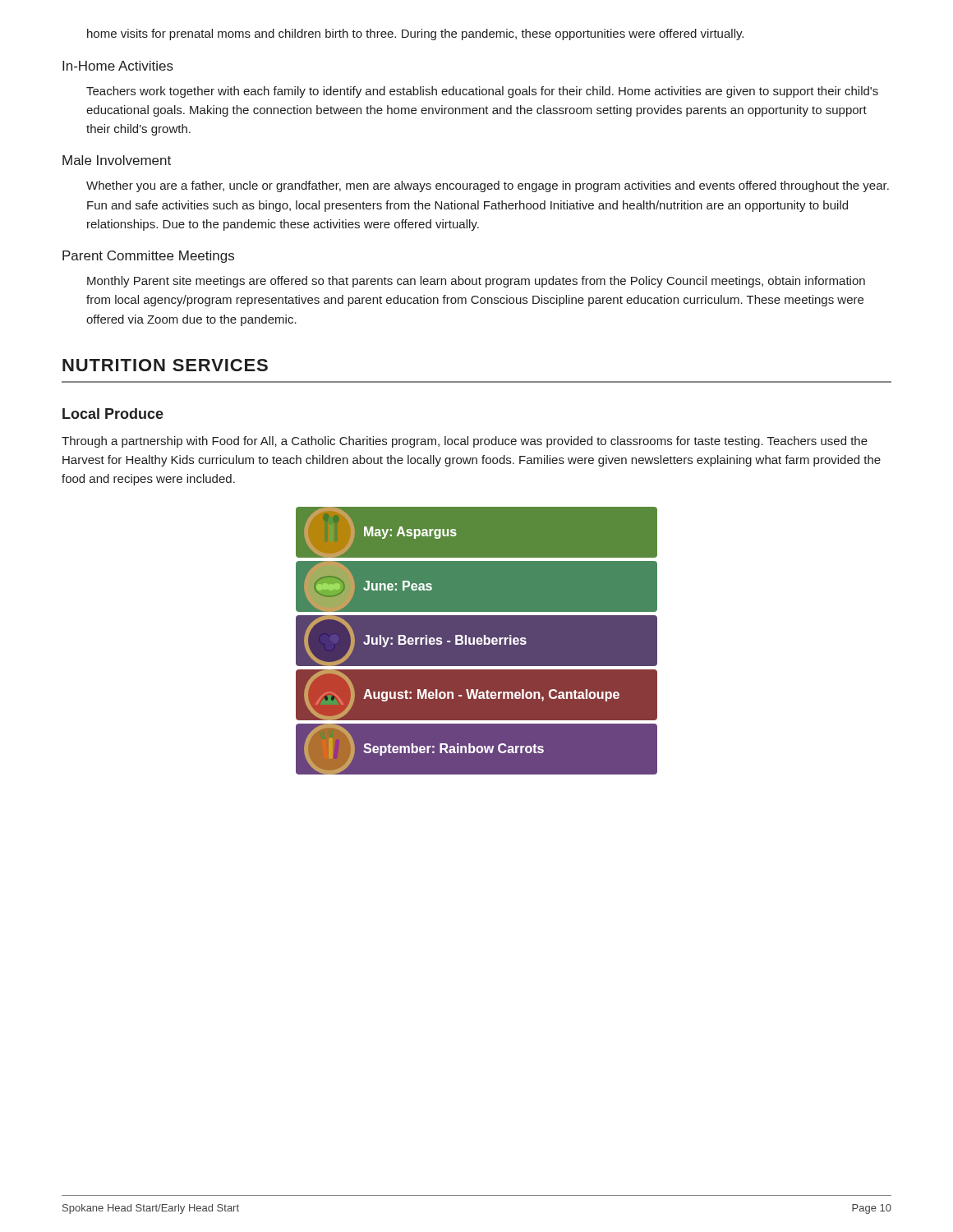953x1232 pixels.
Task: Locate the list item that says "June: Peas"
Action: (481, 586)
